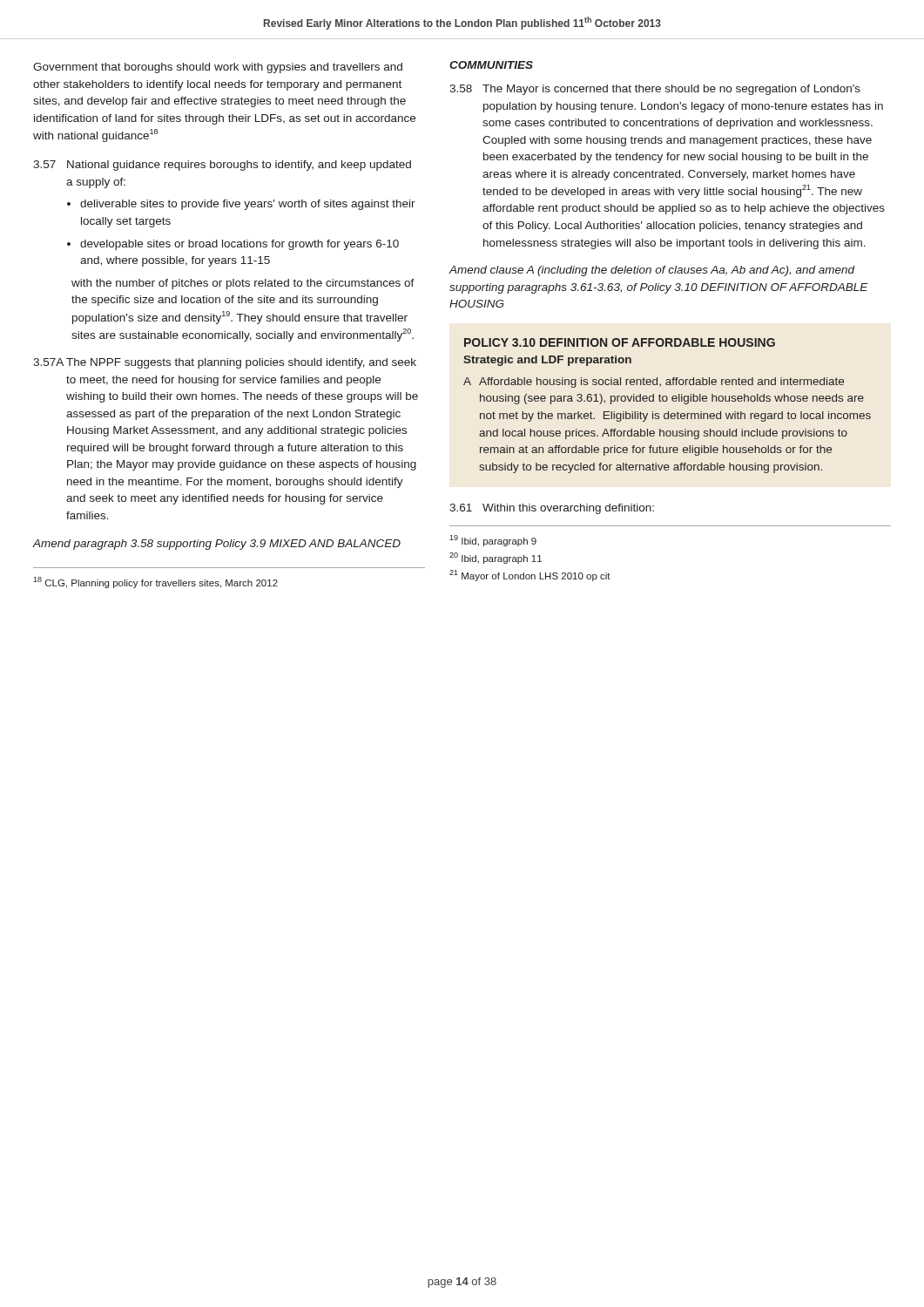Click on the table containing "POLICY 3.10 DEFINITION OF"
This screenshot has height=1307, width=924.
pyautogui.click(x=670, y=405)
